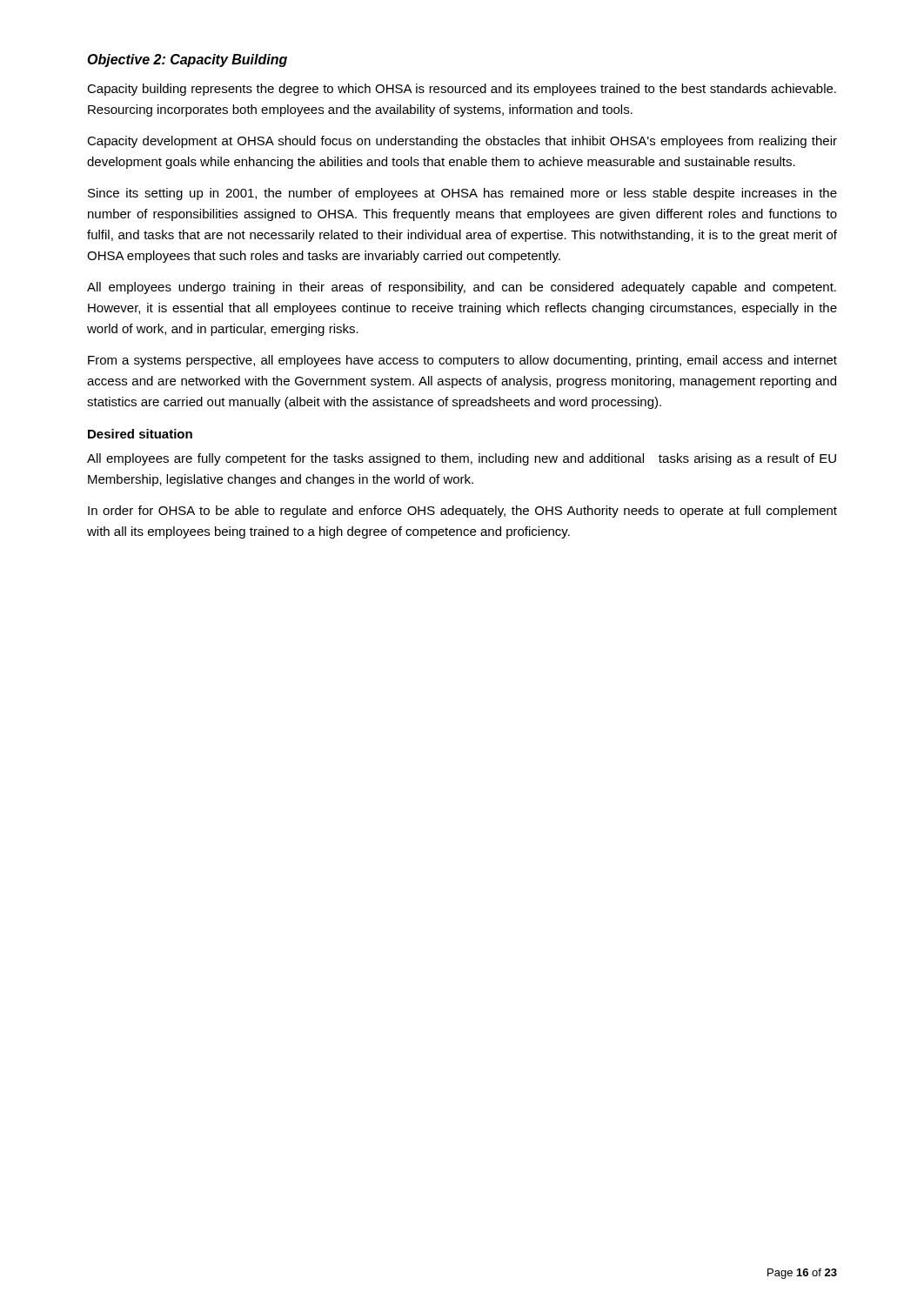
Task: Click on the text block with the text "Capacity building represents the degree to which OHSA"
Action: coord(462,99)
